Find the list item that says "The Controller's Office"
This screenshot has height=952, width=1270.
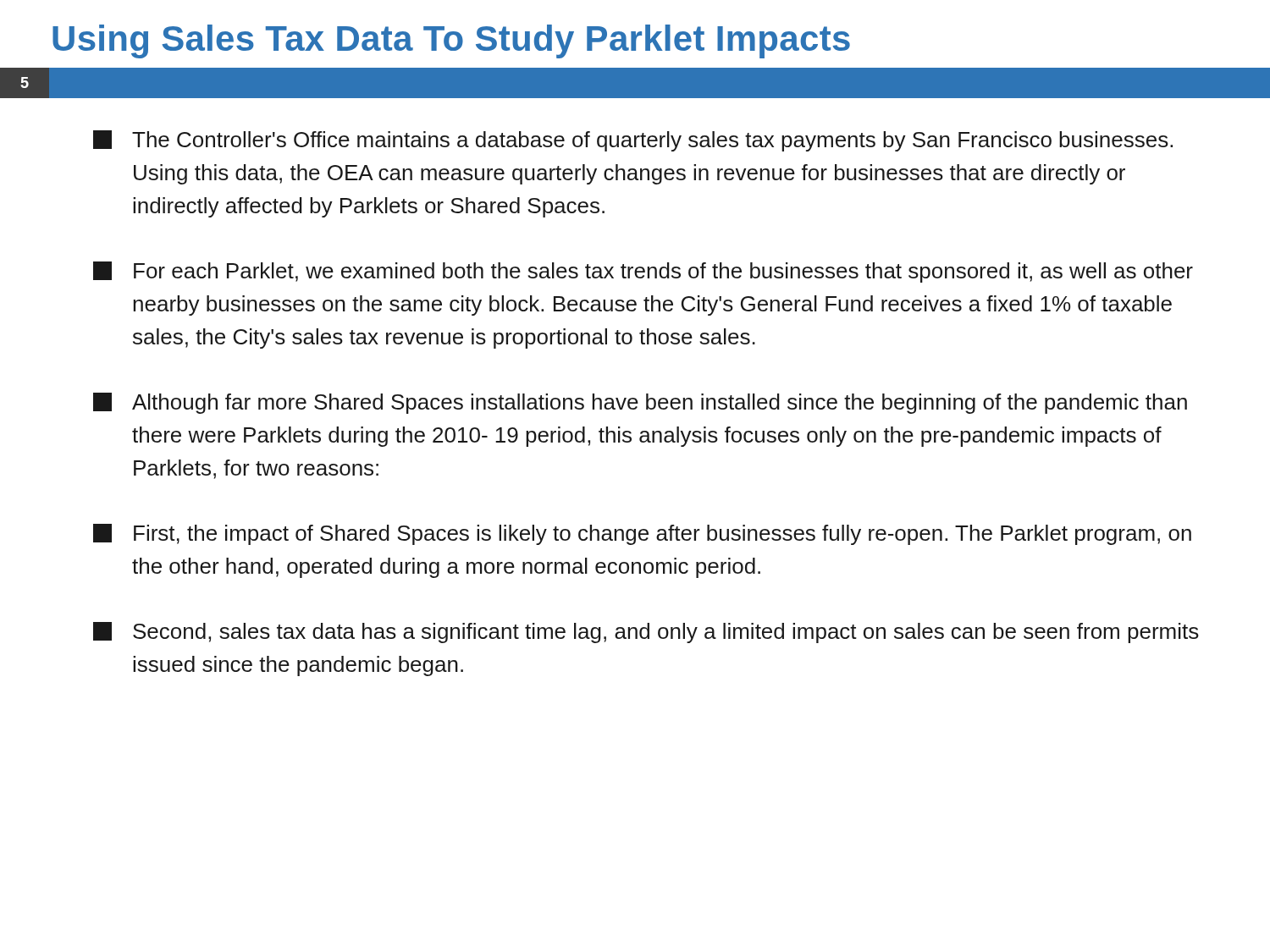click(648, 173)
